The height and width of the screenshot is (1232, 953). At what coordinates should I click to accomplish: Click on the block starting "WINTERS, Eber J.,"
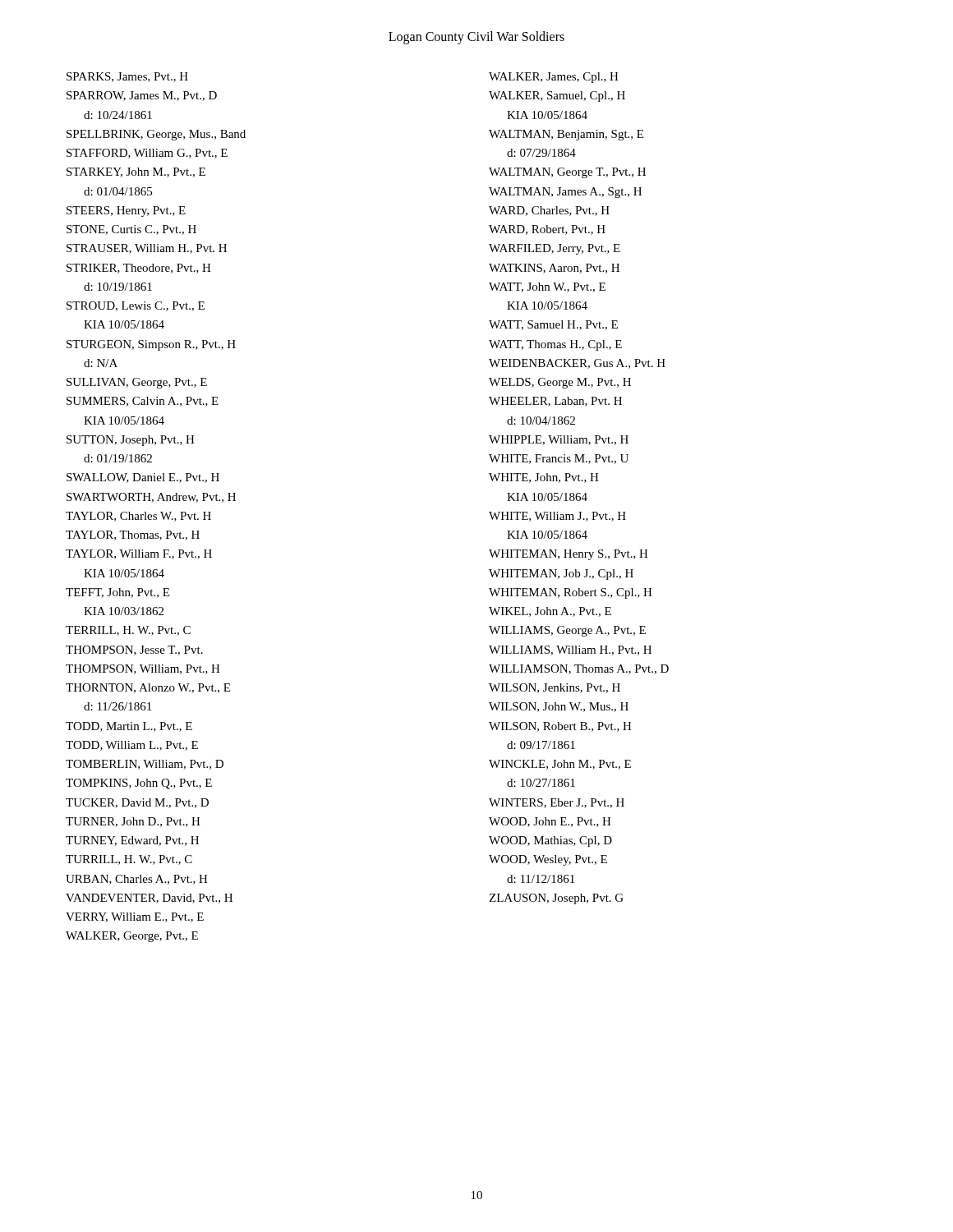(557, 802)
